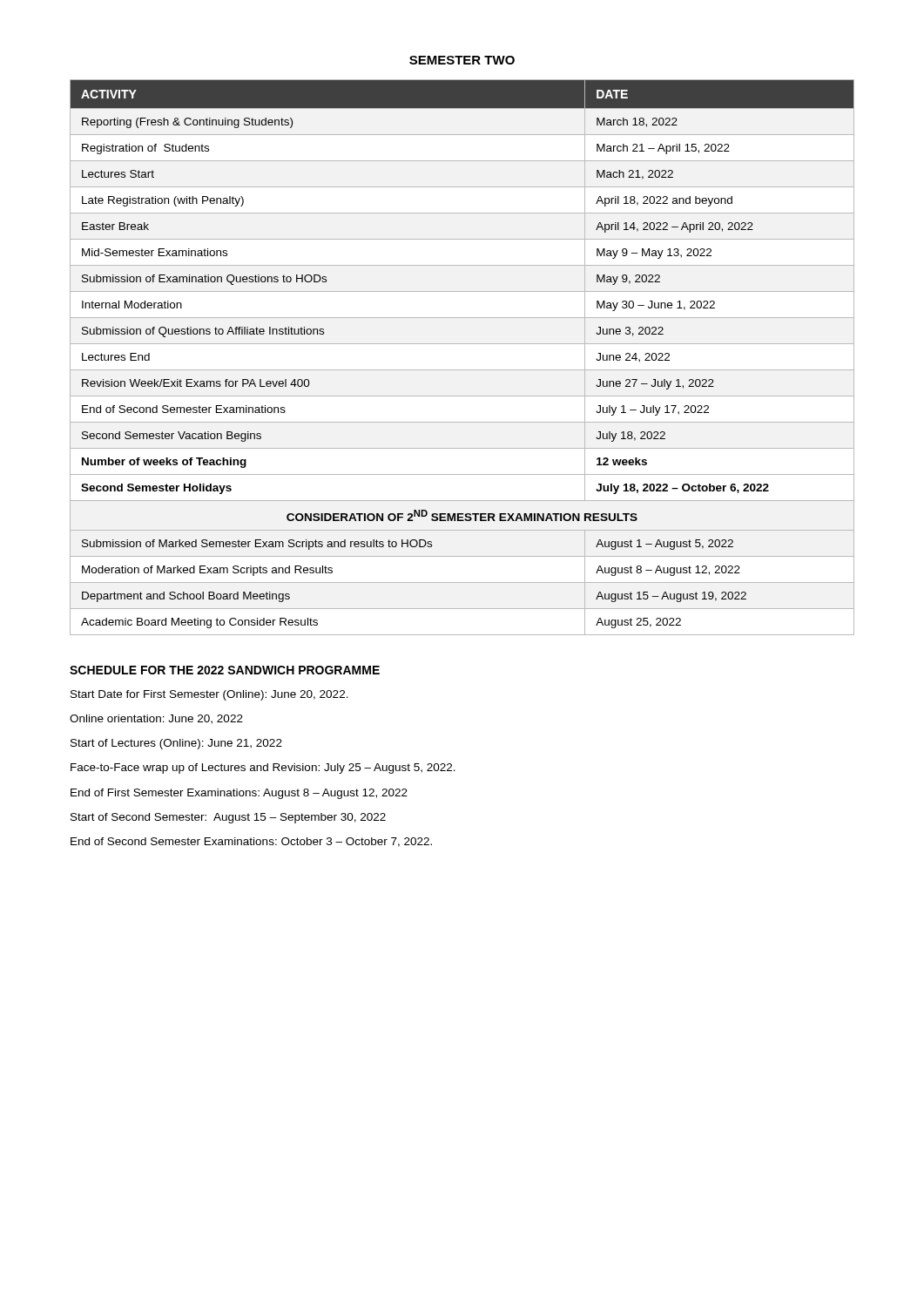This screenshot has height=1307, width=924.
Task: Find the element starting "Start of Second Semester: August 15 – September"
Action: [x=228, y=817]
